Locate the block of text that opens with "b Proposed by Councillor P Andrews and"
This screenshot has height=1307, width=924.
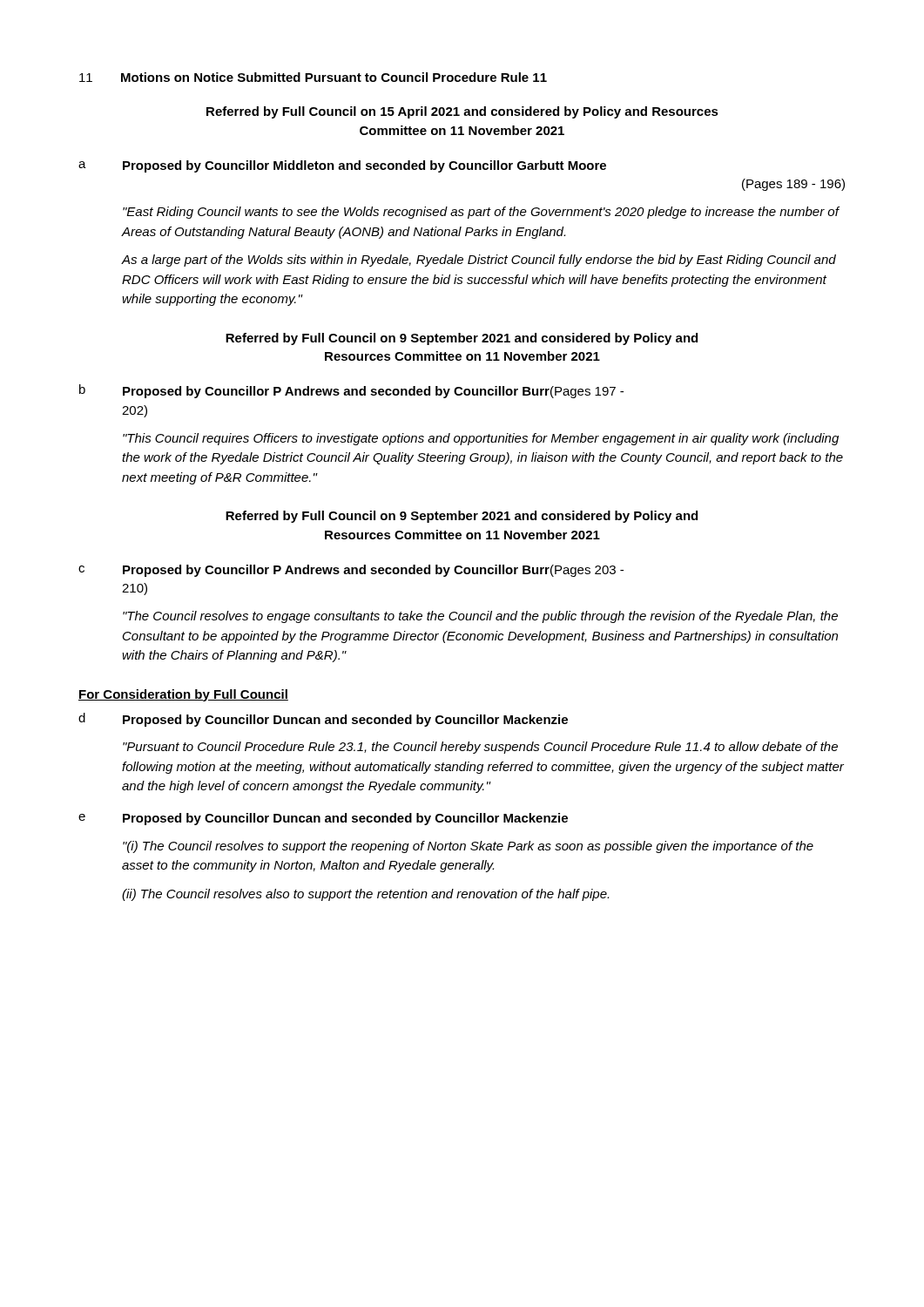click(462, 401)
